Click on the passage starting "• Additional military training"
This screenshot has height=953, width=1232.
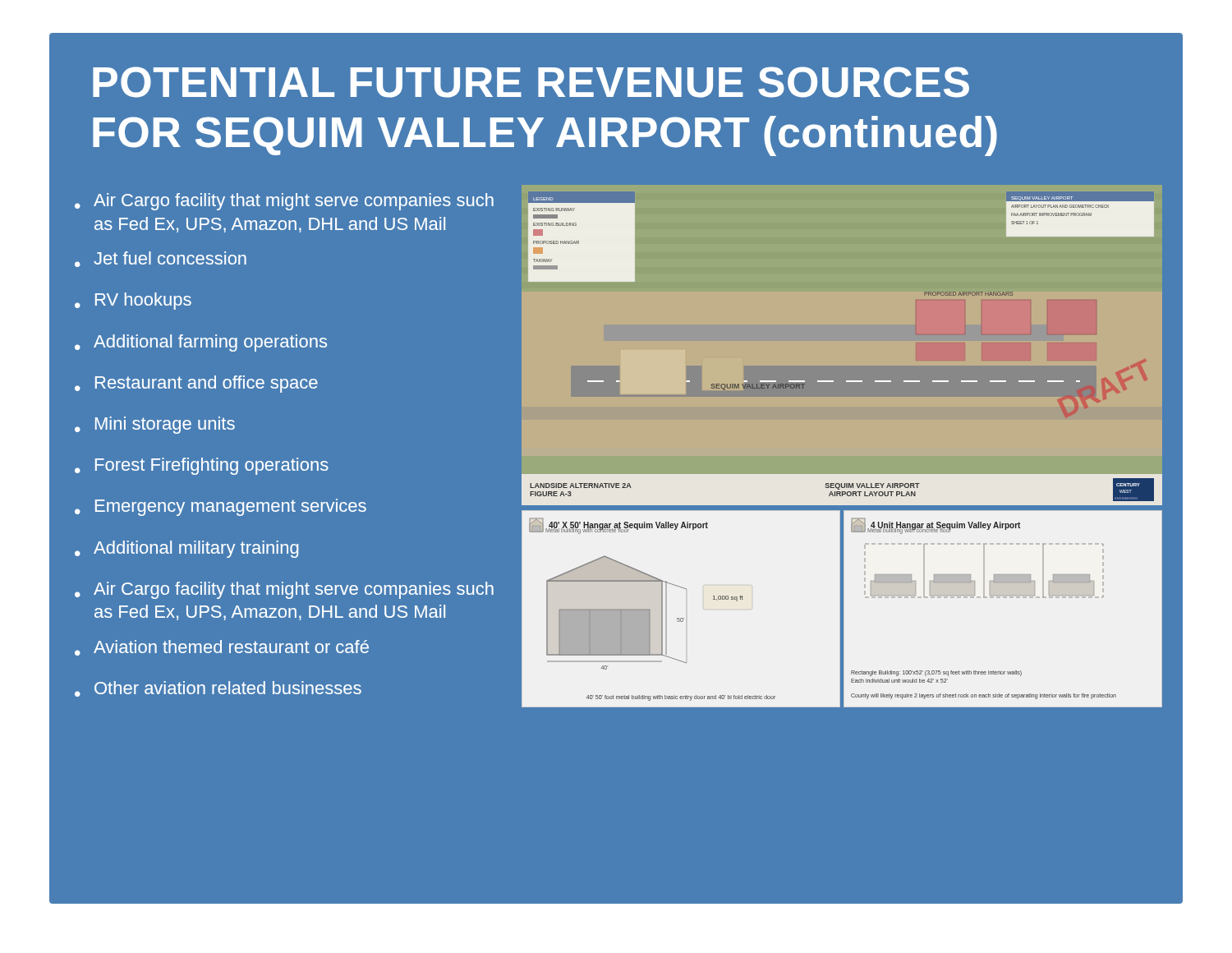[187, 551]
